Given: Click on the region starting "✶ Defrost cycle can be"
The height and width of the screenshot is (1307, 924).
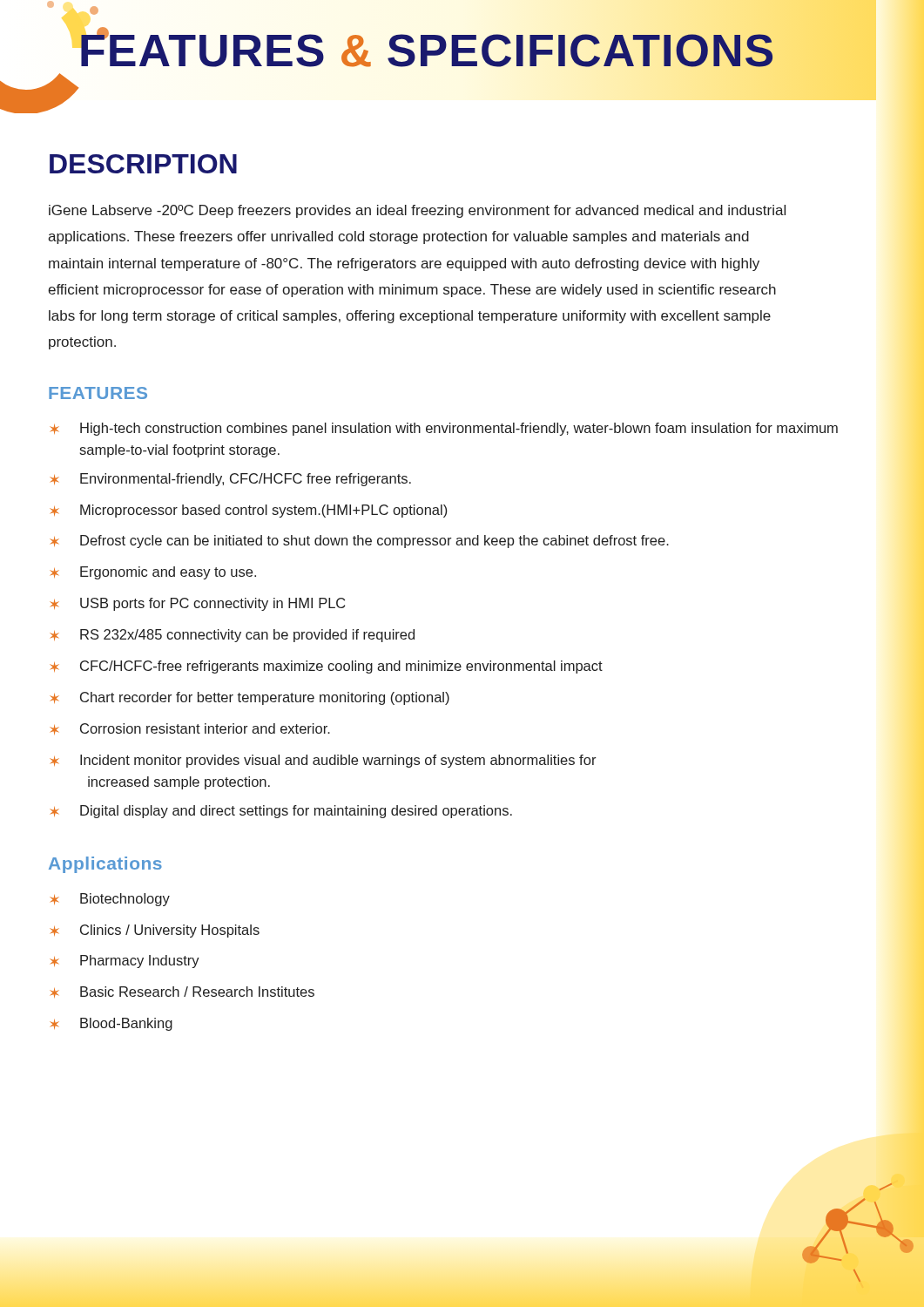Looking at the screenshot, I should 466,543.
